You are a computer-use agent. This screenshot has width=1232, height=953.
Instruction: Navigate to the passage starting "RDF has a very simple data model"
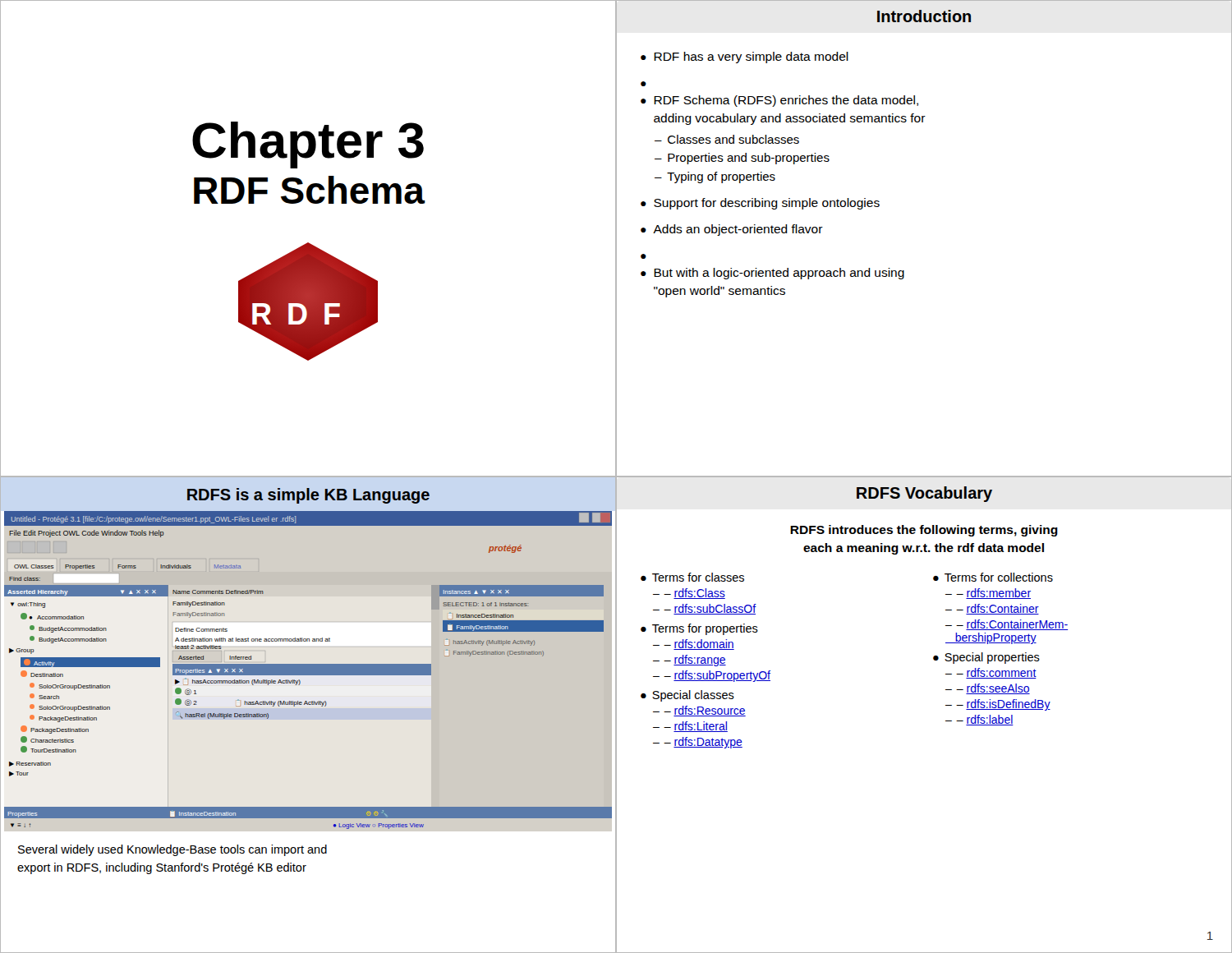point(751,56)
